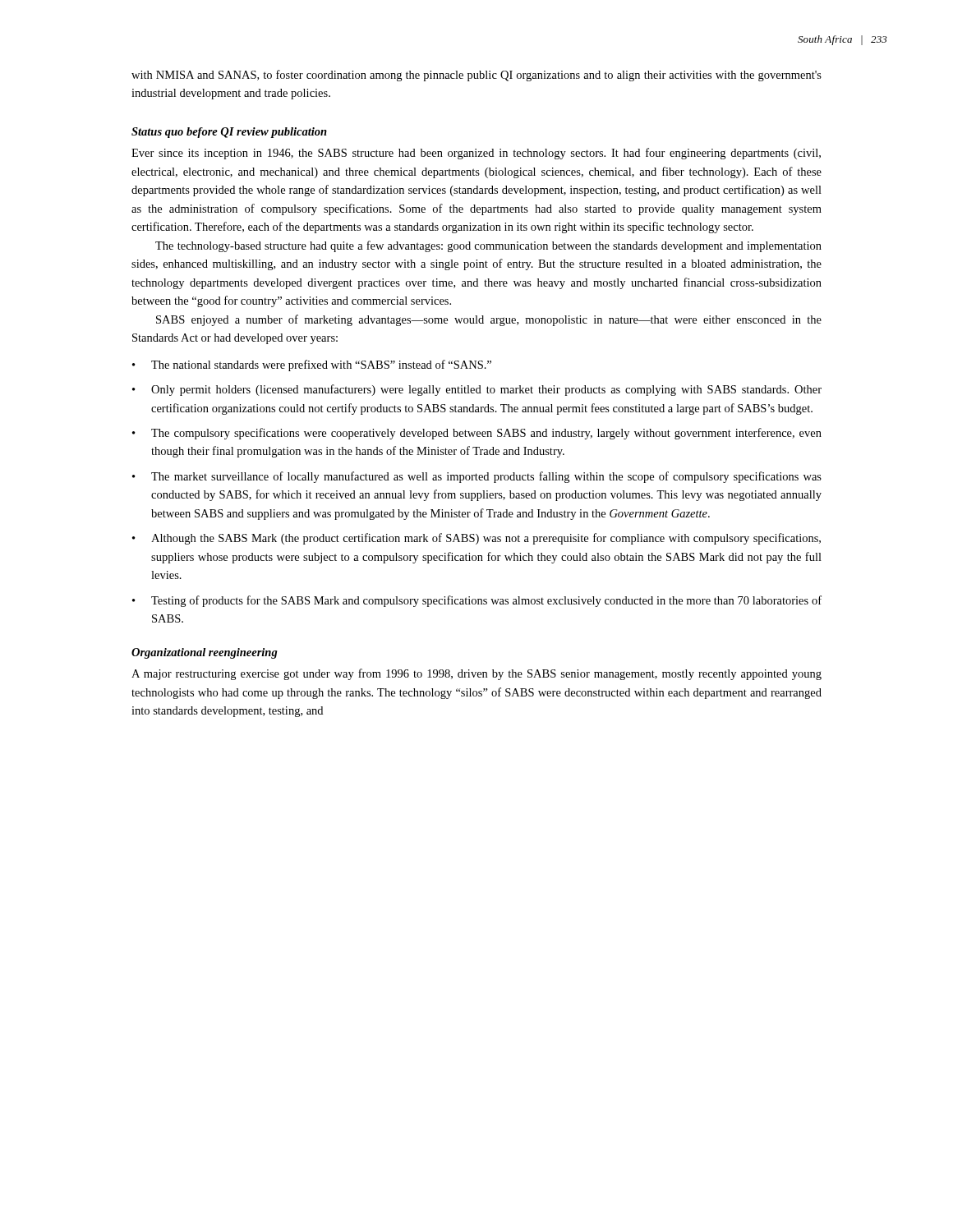Locate the text block with the text "SABS enjoyed a number of"

point(476,329)
